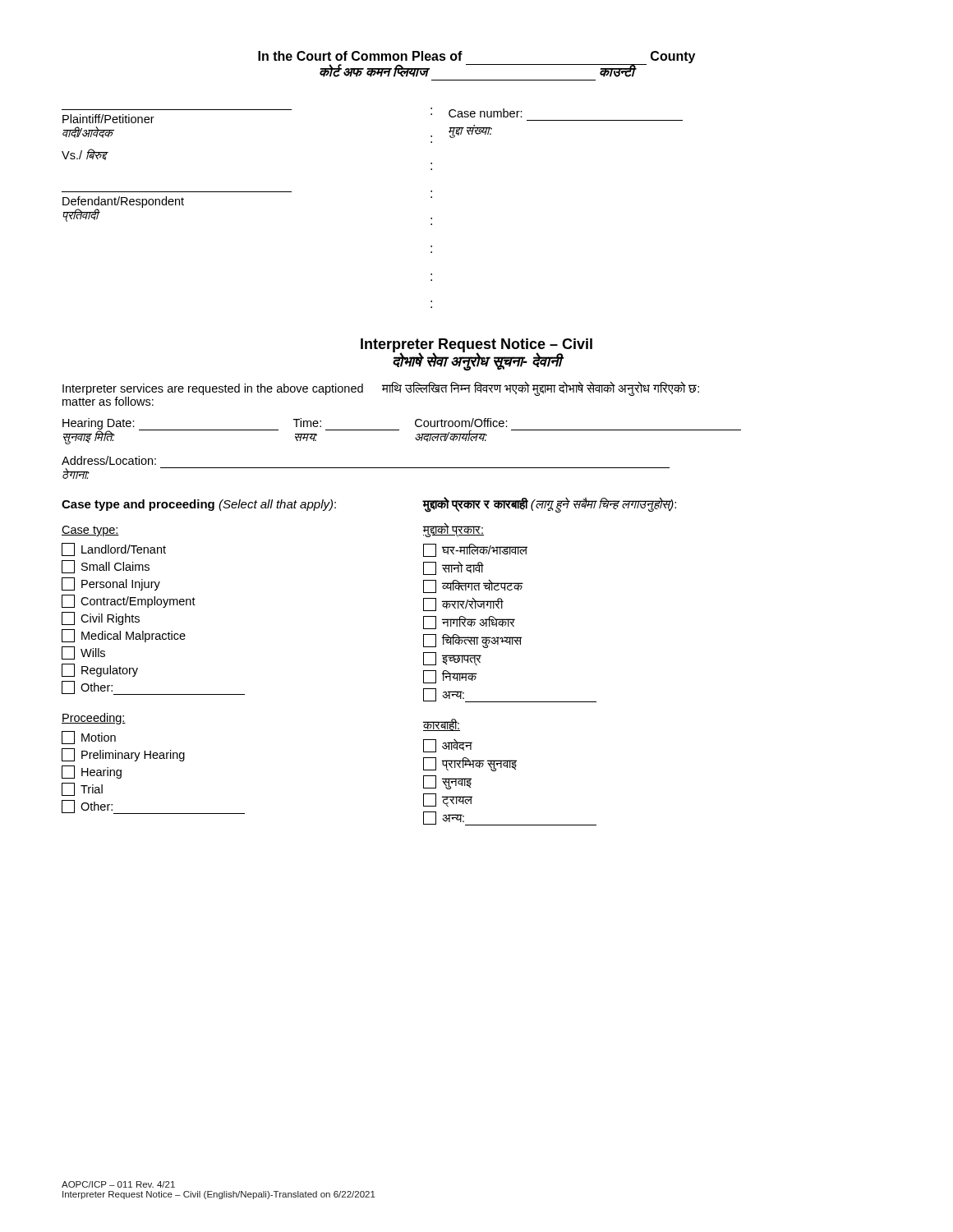Image resolution: width=953 pixels, height=1232 pixels.
Task: Locate the list item with the text "Preliminary Hearing"
Action: point(123,755)
